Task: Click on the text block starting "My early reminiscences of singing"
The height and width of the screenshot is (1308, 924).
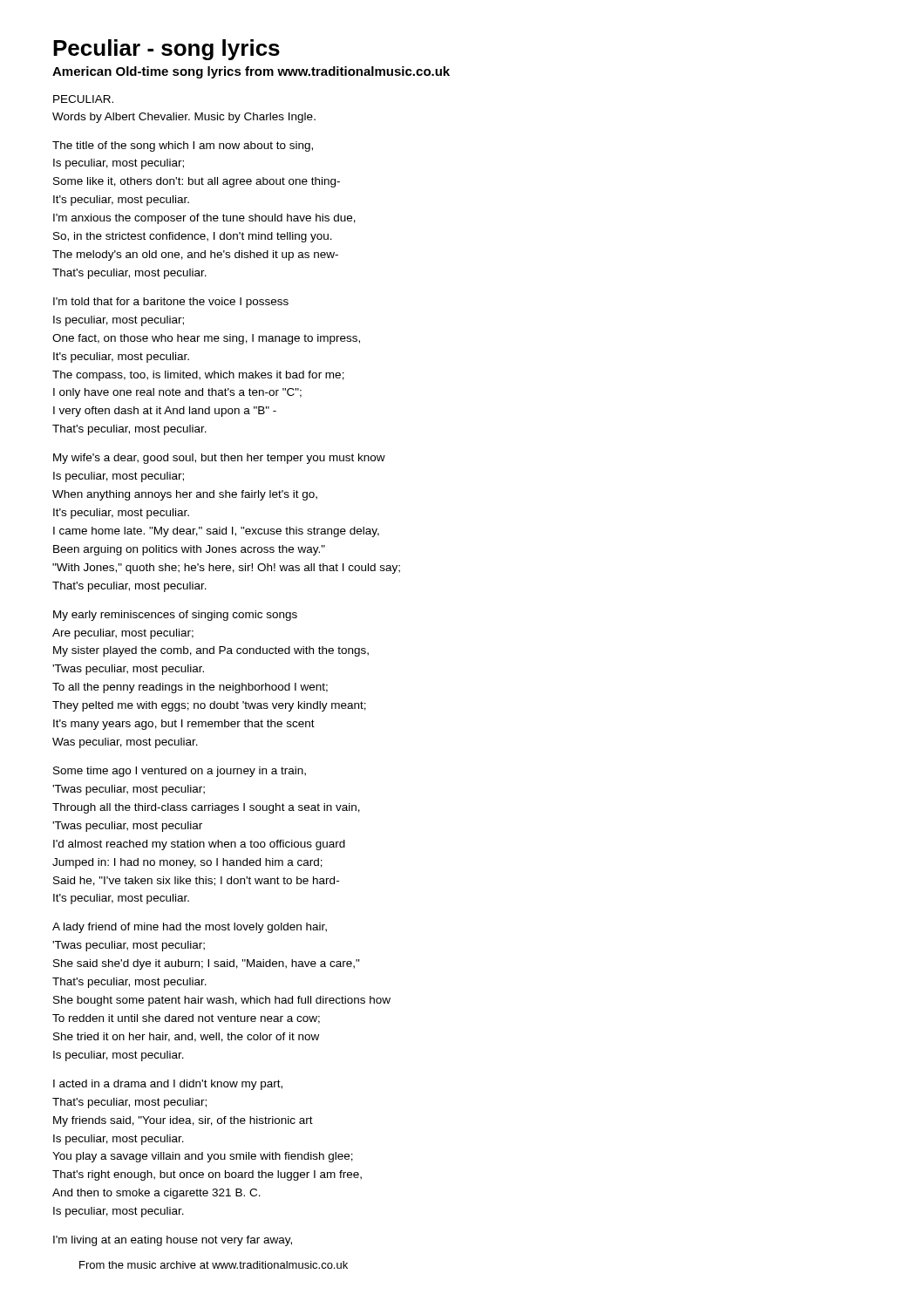Action: coord(175,616)
